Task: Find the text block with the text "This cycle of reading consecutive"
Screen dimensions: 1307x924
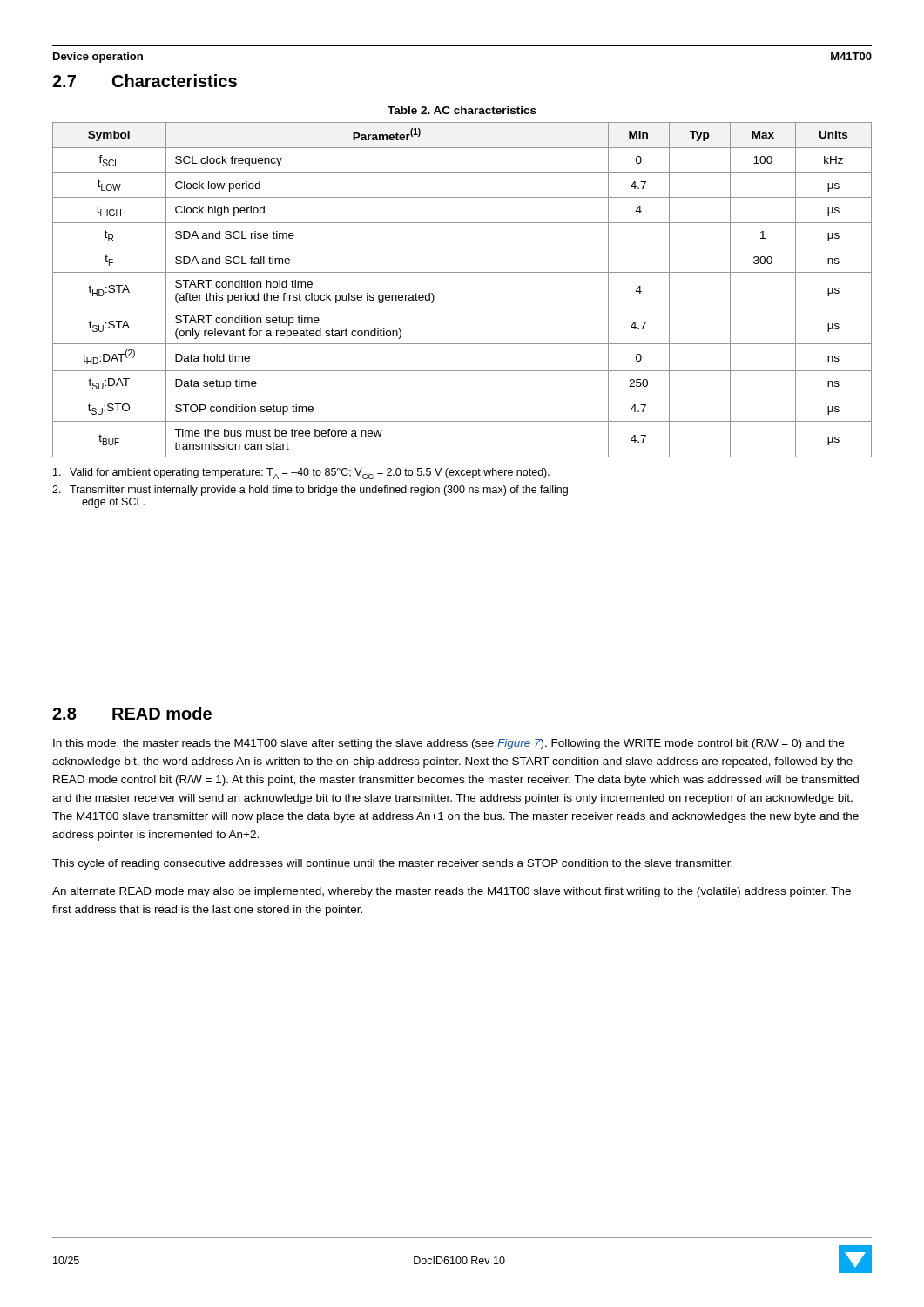Action: tap(393, 863)
